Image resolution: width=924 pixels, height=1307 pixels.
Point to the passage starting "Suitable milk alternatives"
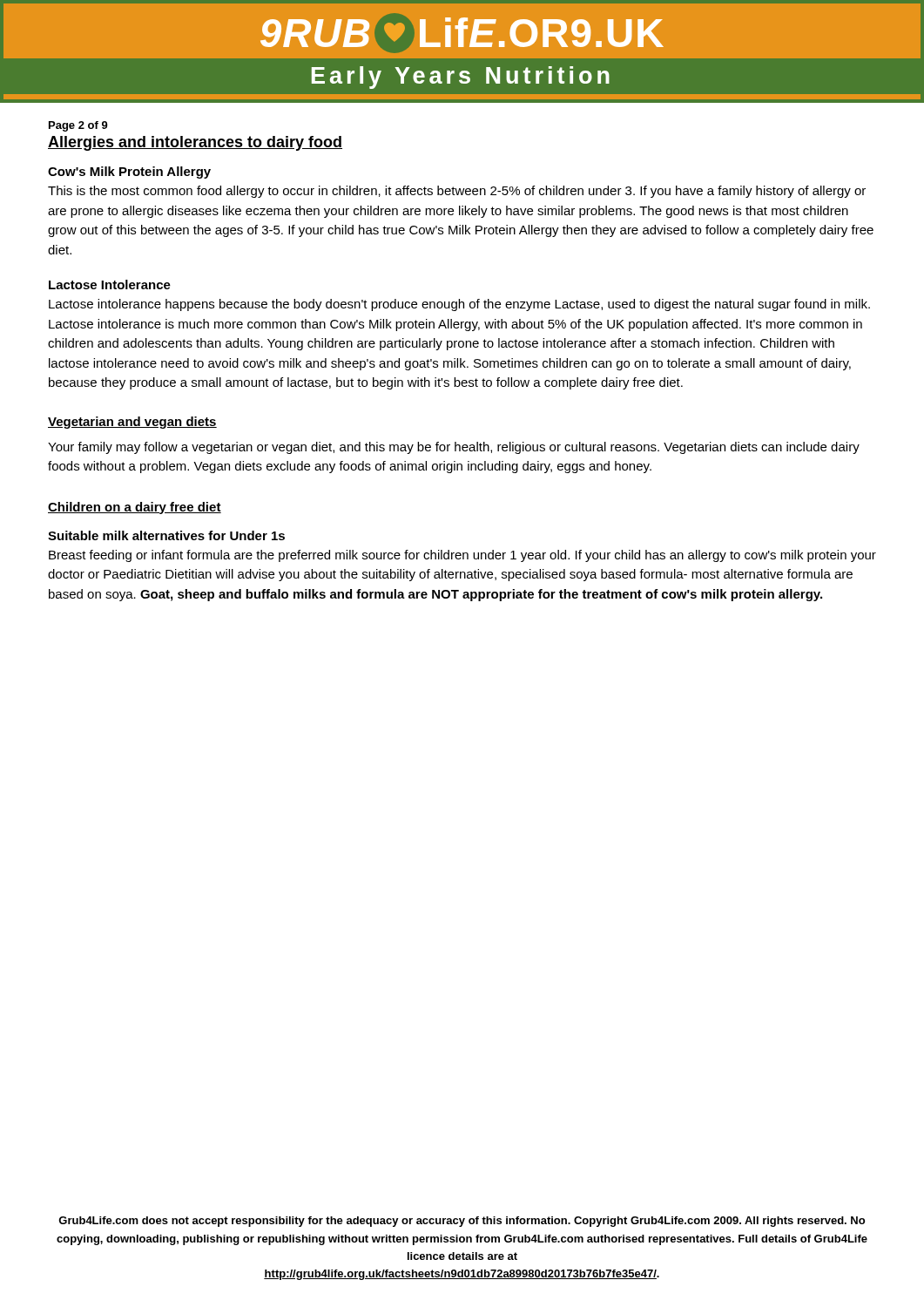[x=167, y=535]
